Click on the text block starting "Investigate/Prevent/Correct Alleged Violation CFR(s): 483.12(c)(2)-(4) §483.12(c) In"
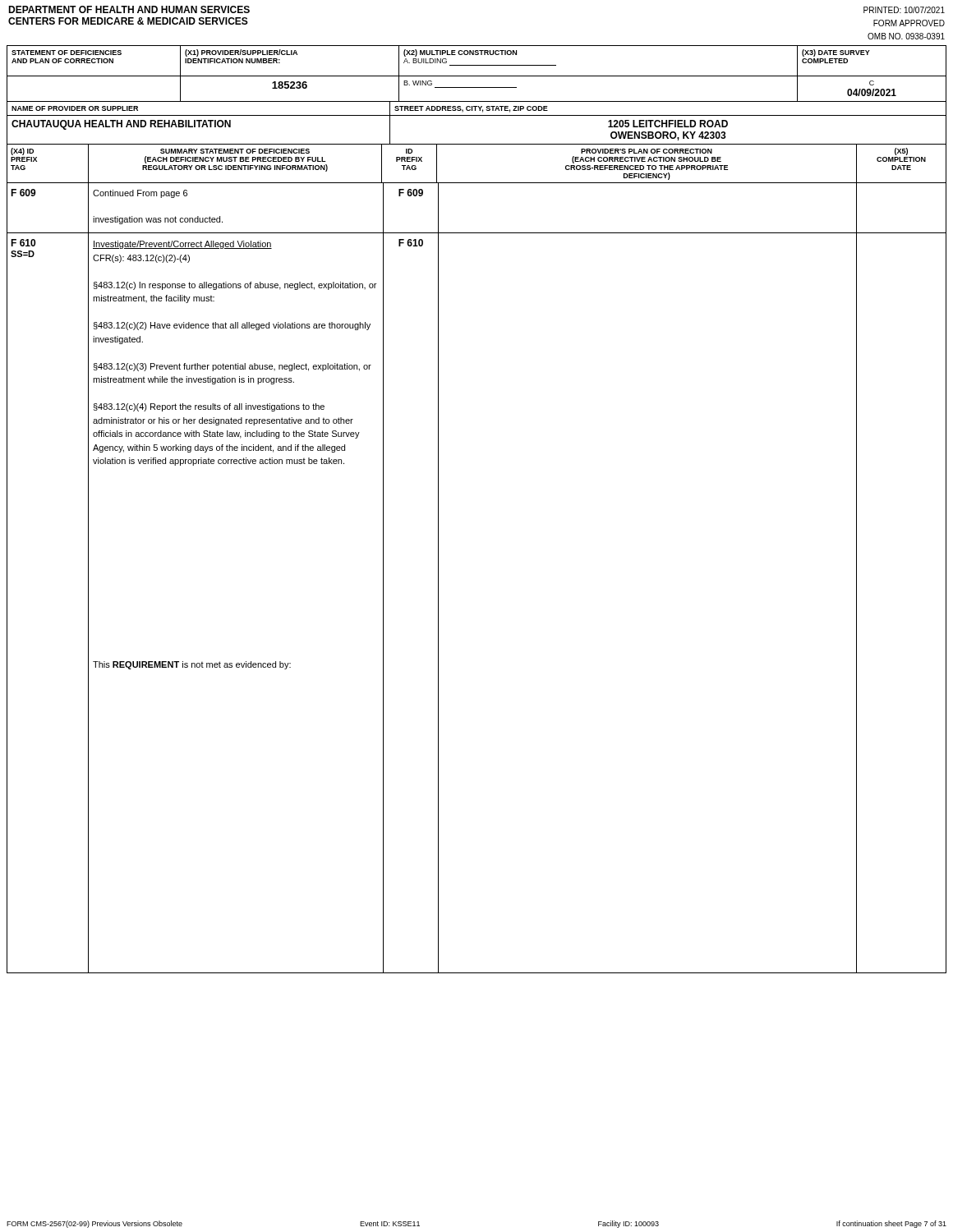The width and height of the screenshot is (953, 1232). click(235, 454)
